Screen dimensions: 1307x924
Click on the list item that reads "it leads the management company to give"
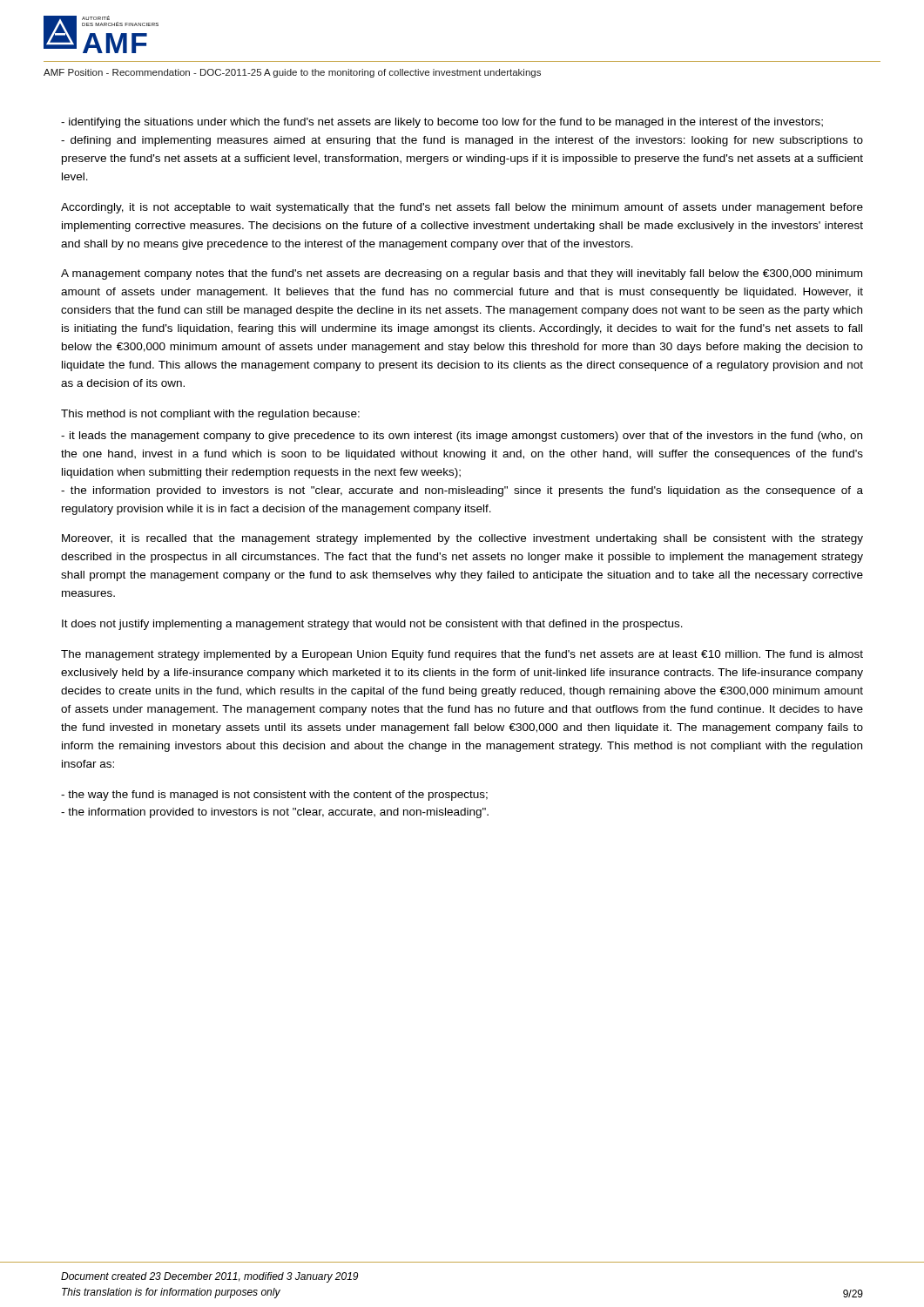point(462,453)
